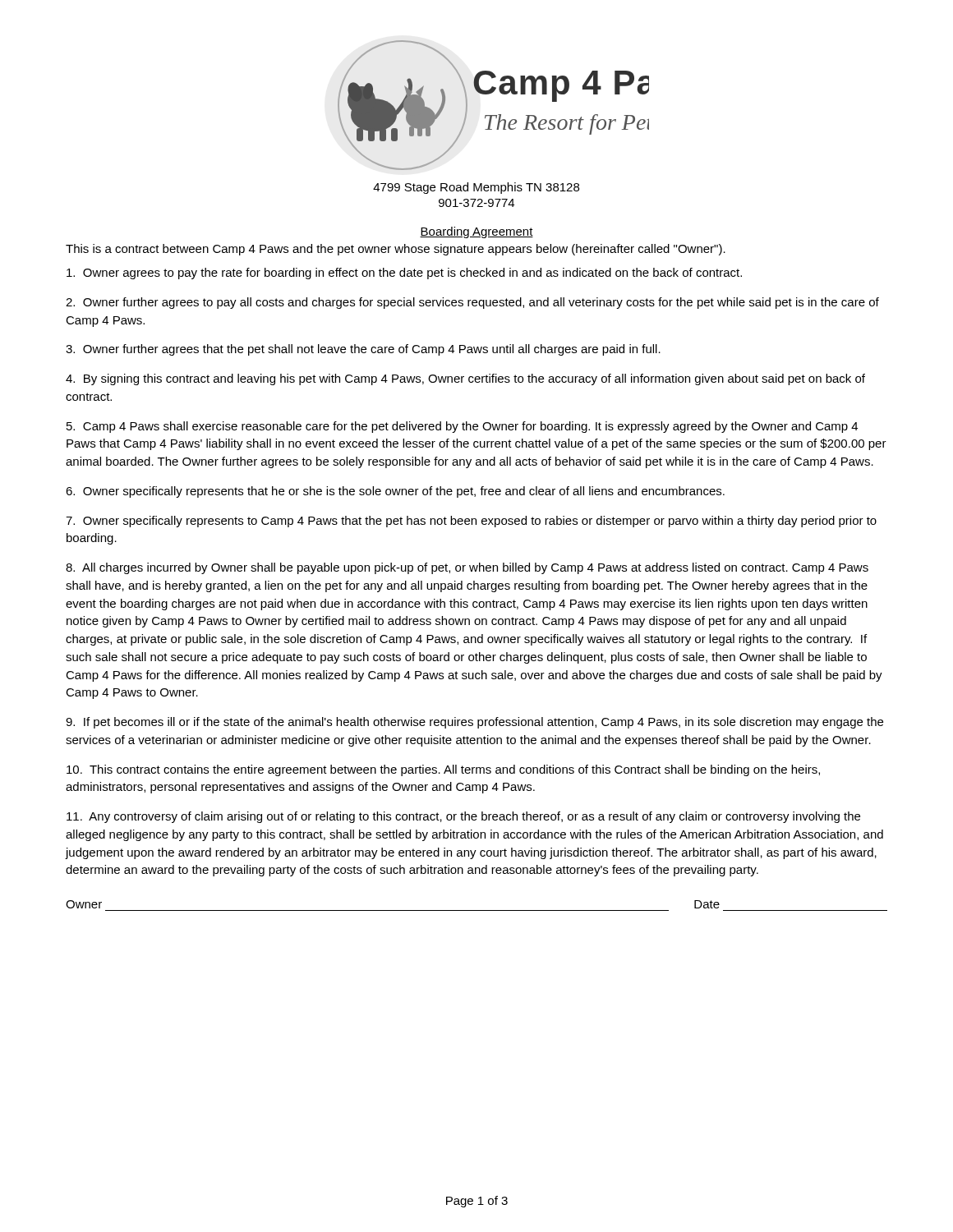The width and height of the screenshot is (953, 1232).
Task: Navigate to the text starting "4. By signing this"
Action: pos(465,387)
